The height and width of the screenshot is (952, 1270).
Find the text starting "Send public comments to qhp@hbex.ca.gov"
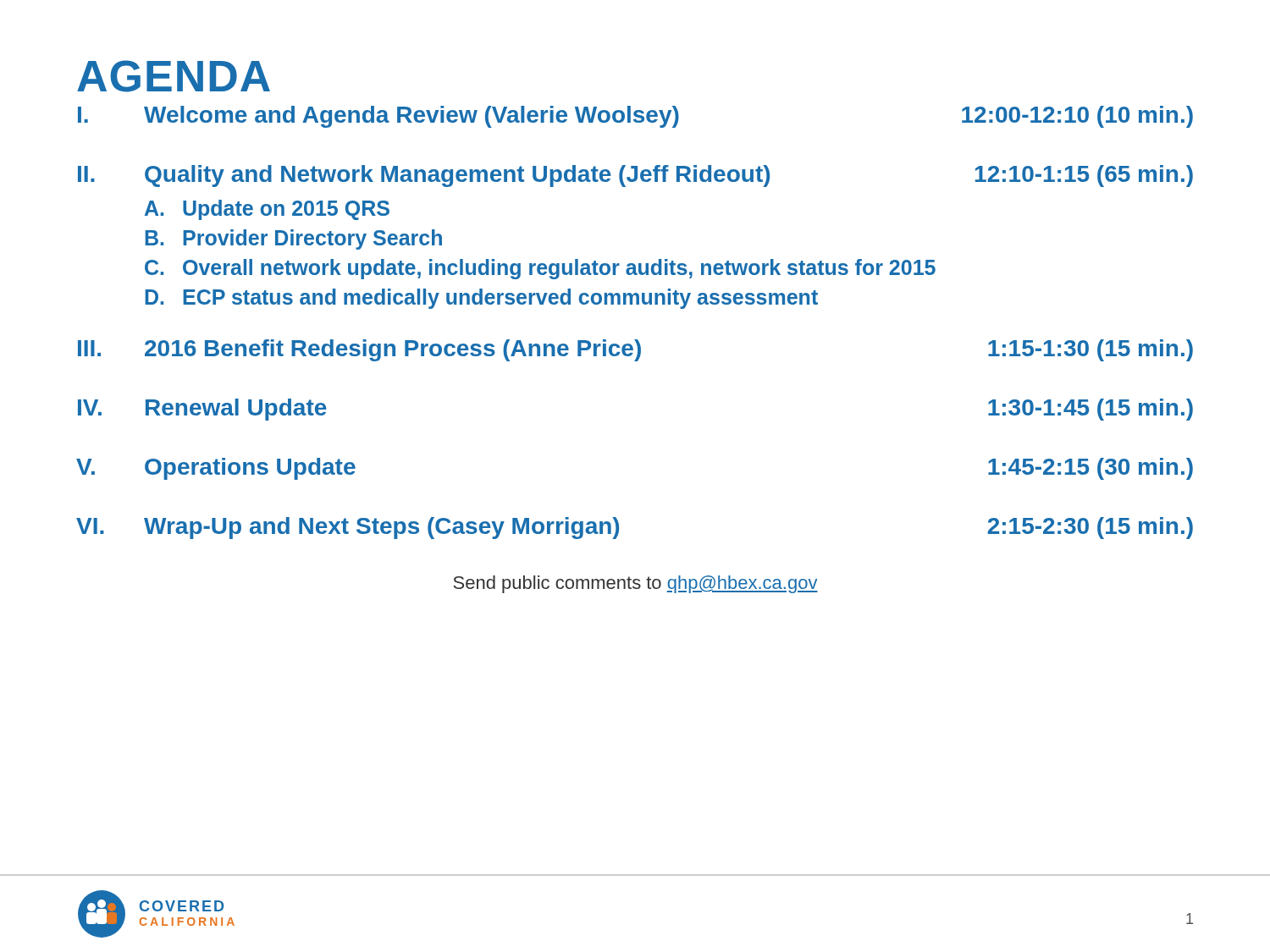(x=635, y=583)
